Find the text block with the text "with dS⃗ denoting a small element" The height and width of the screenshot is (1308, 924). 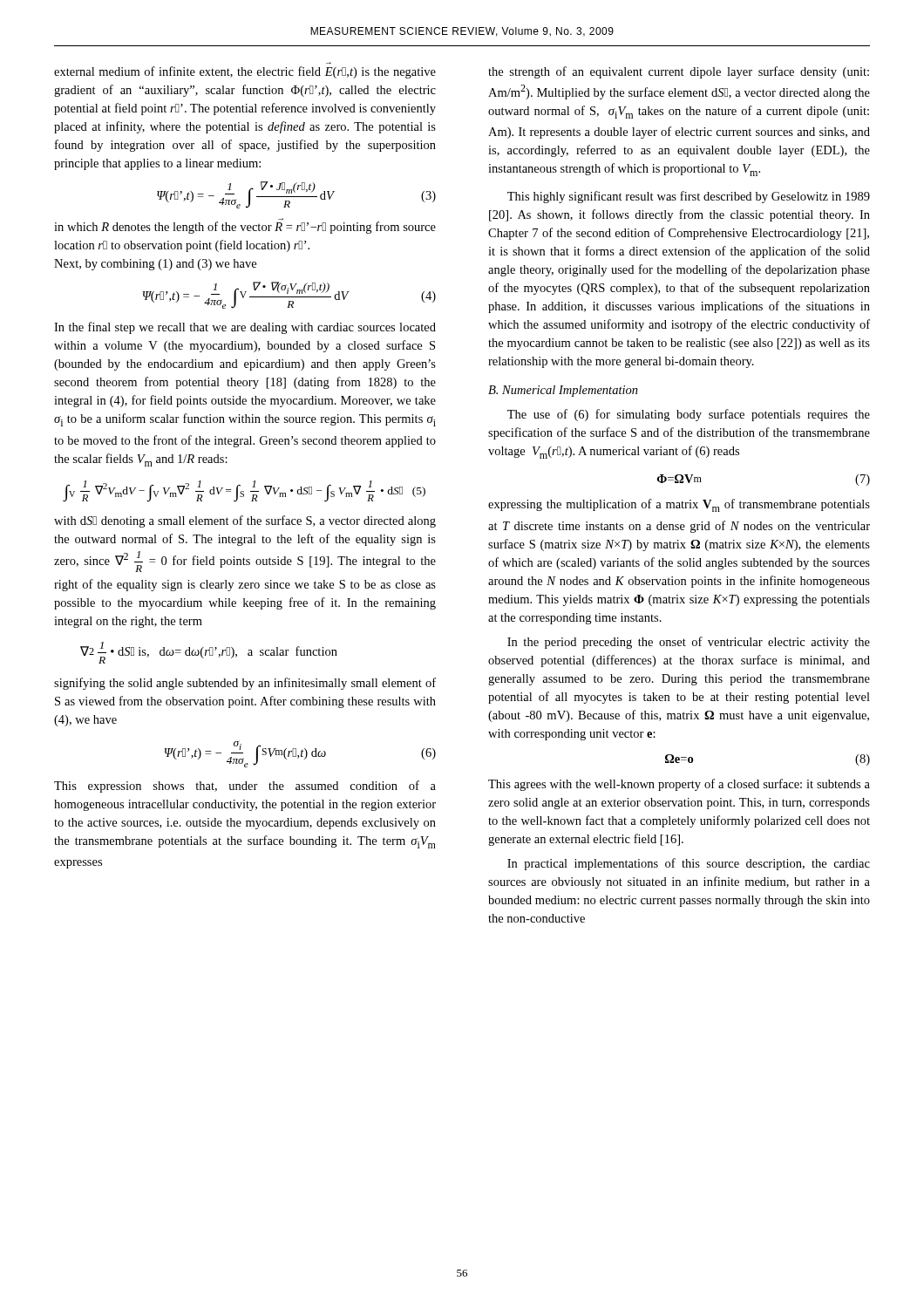[245, 571]
